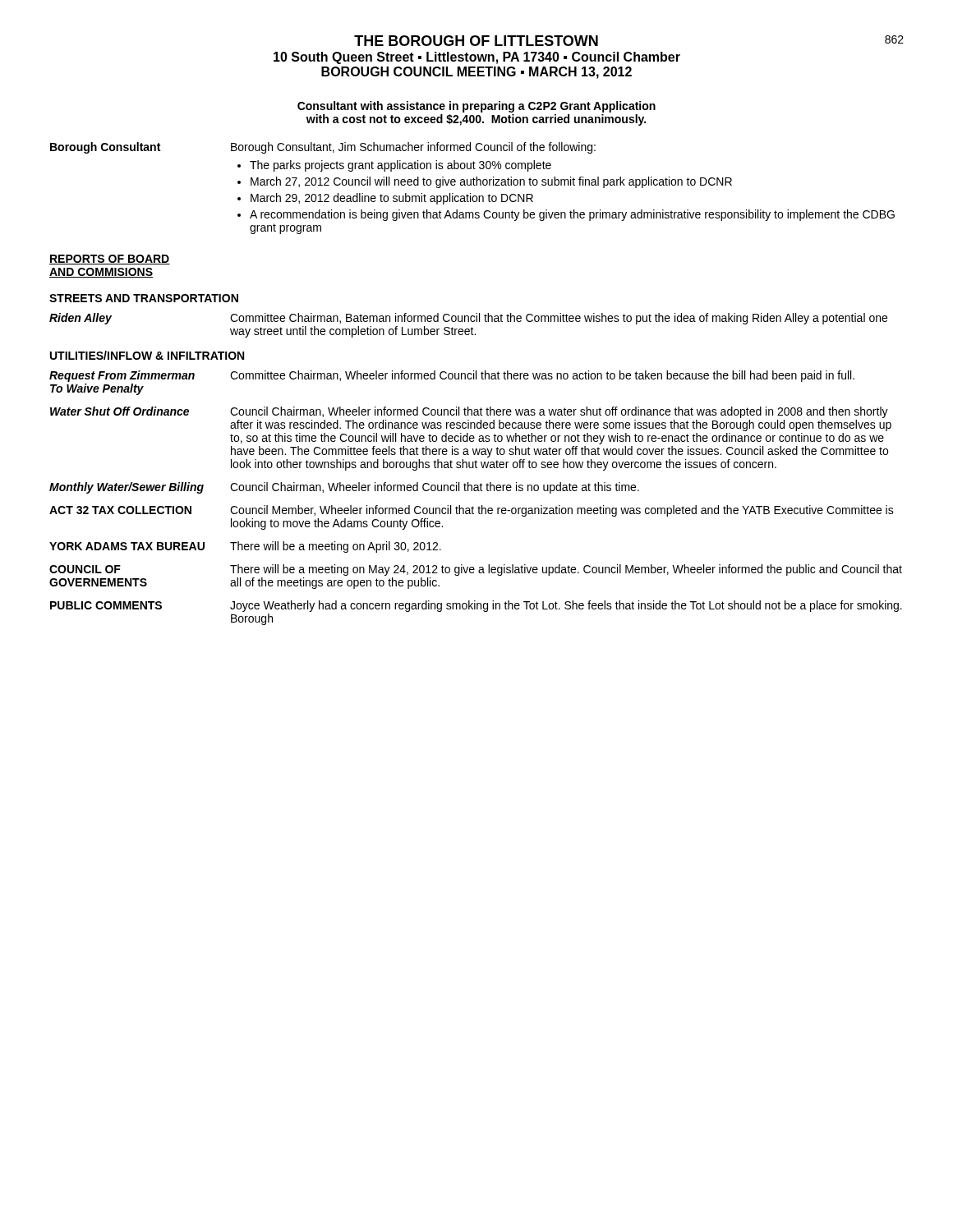Click on the text starting "Riden Alley"
953x1232 pixels.
pyautogui.click(x=80, y=318)
